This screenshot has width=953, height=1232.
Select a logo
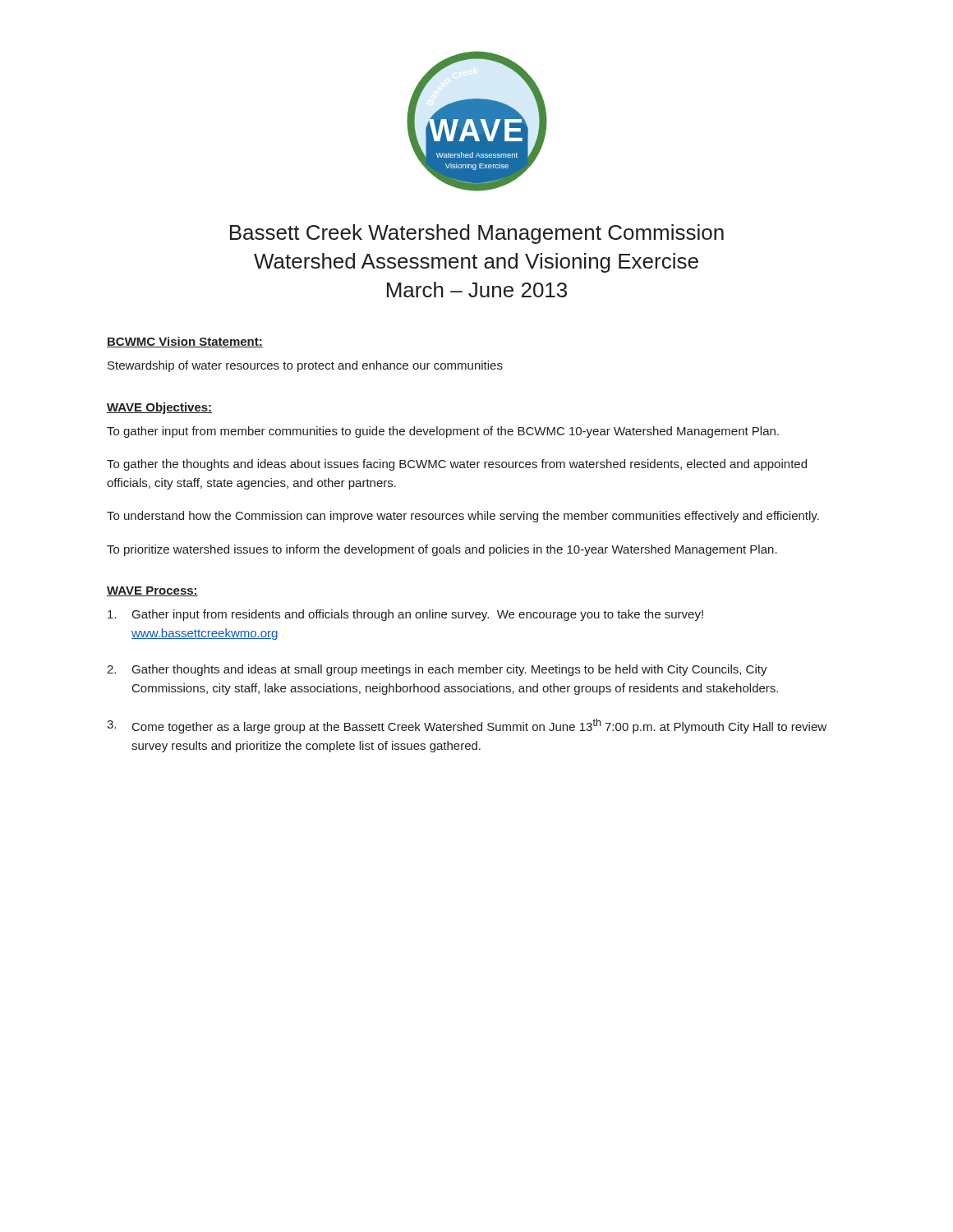(x=476, y=122)
